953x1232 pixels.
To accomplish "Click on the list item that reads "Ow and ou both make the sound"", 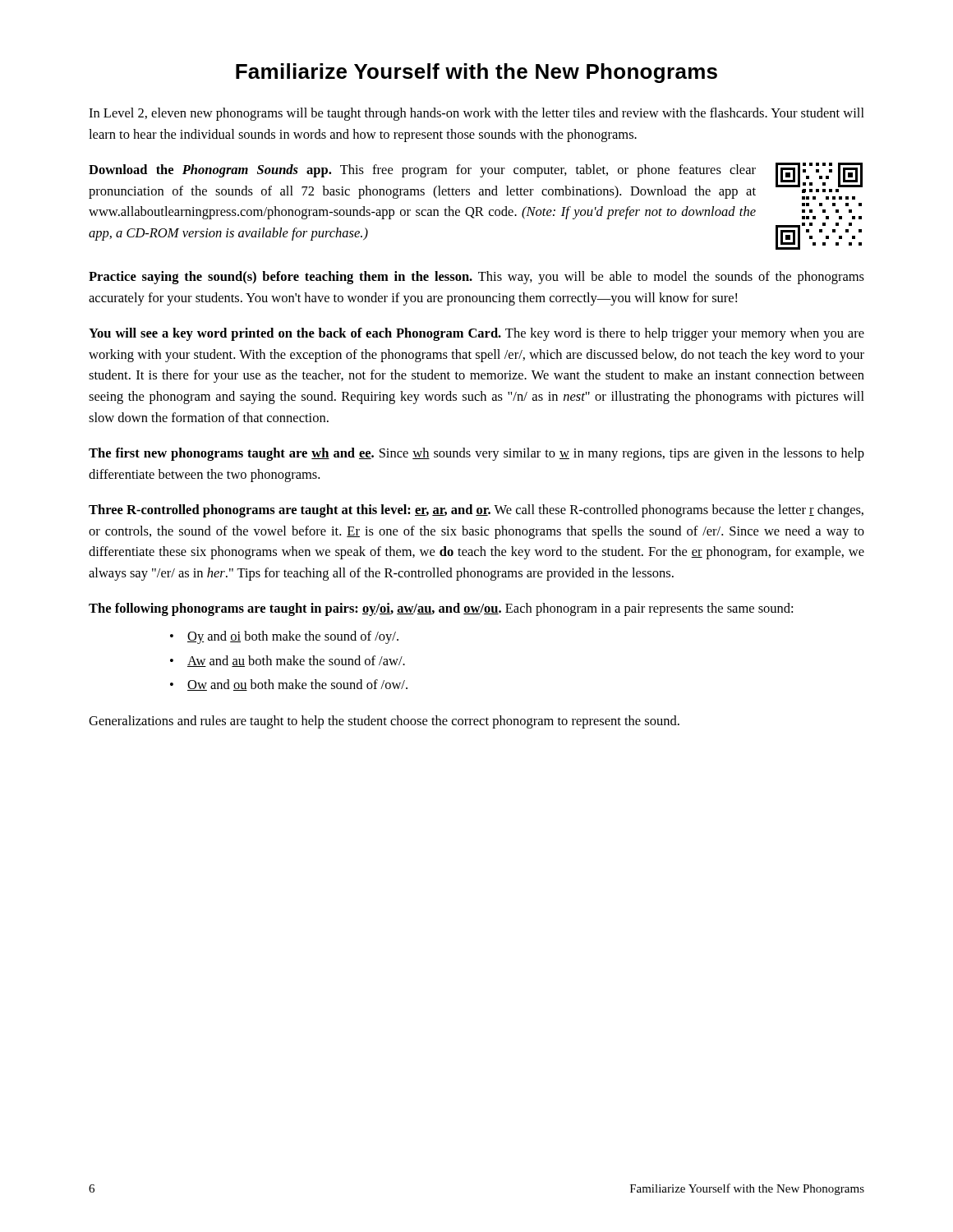I will point(298,685).
